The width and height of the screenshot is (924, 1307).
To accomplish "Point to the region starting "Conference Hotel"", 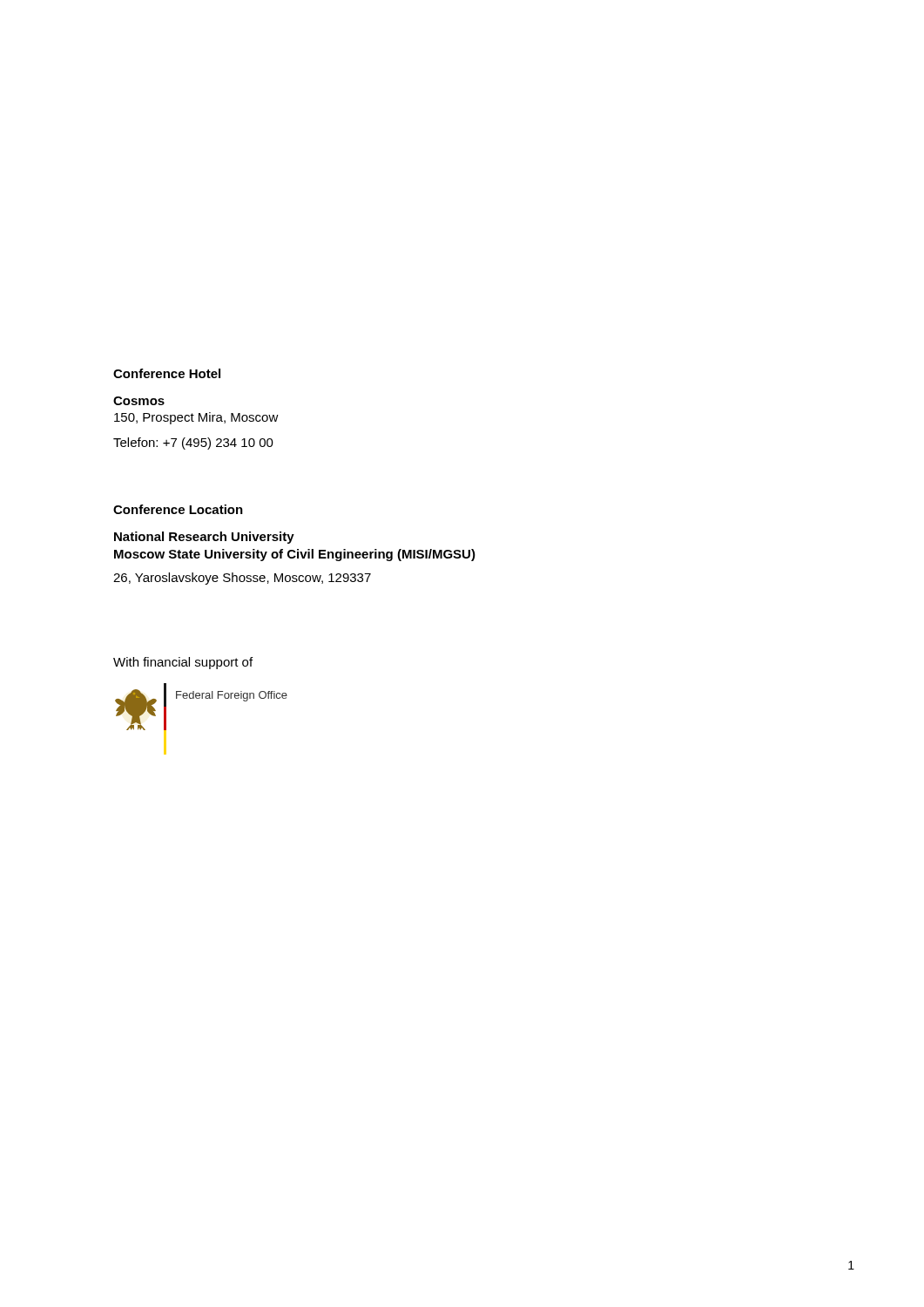I will pyautogui.click(x=167, y=373).
